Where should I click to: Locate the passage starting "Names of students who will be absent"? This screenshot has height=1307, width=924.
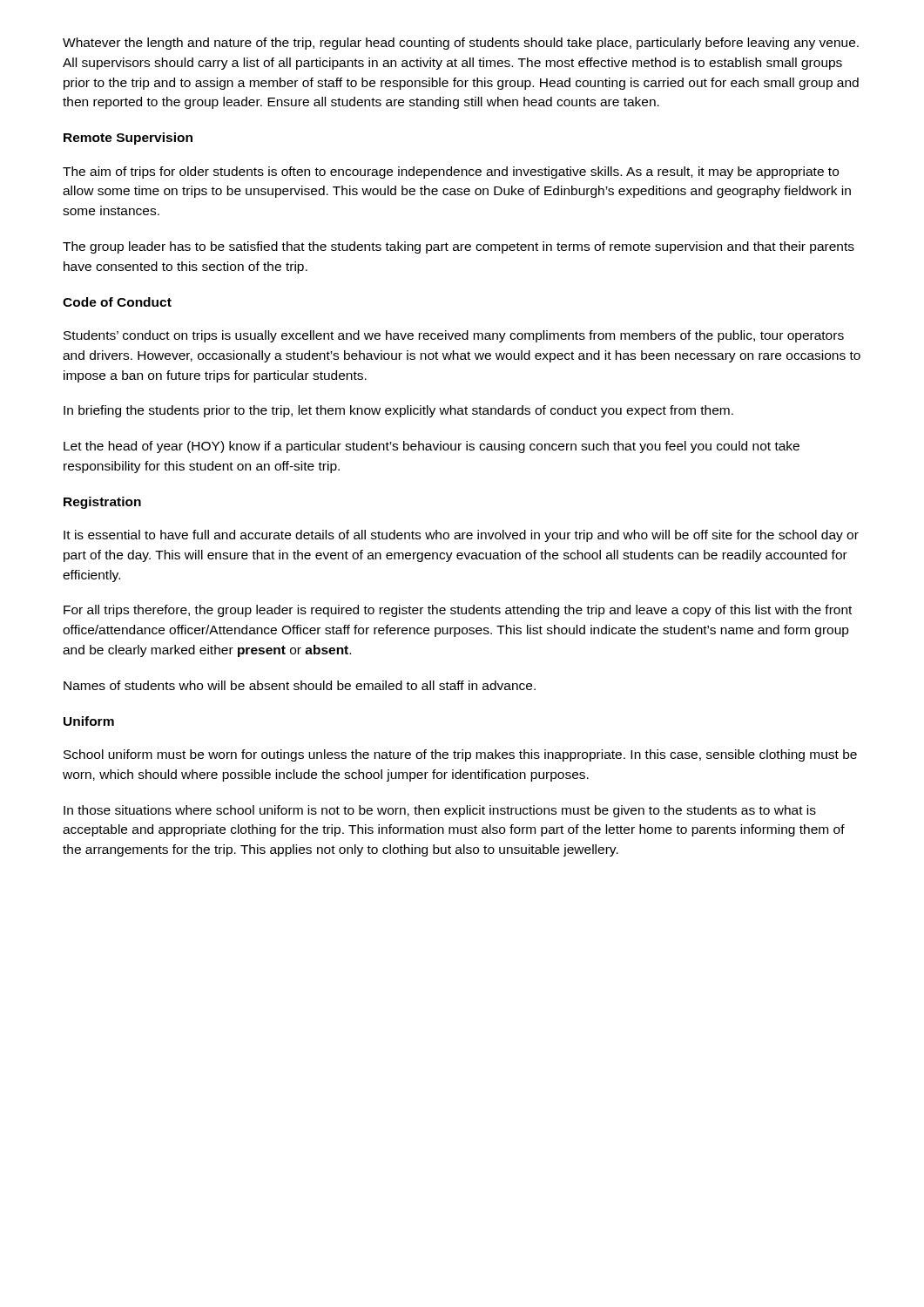pyautogui.click(x=300, y=685)
